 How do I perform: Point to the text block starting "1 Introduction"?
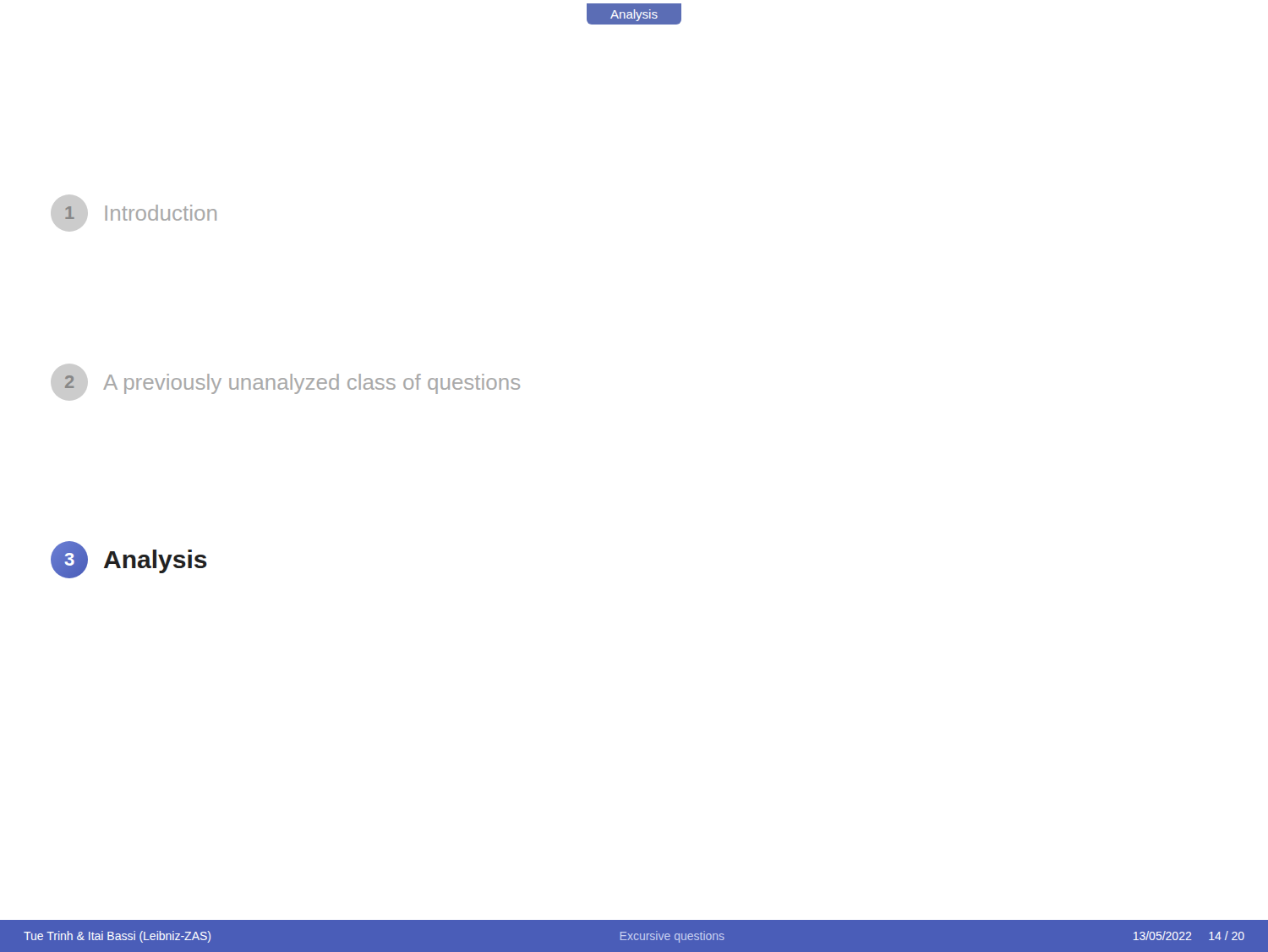(134, 213)
